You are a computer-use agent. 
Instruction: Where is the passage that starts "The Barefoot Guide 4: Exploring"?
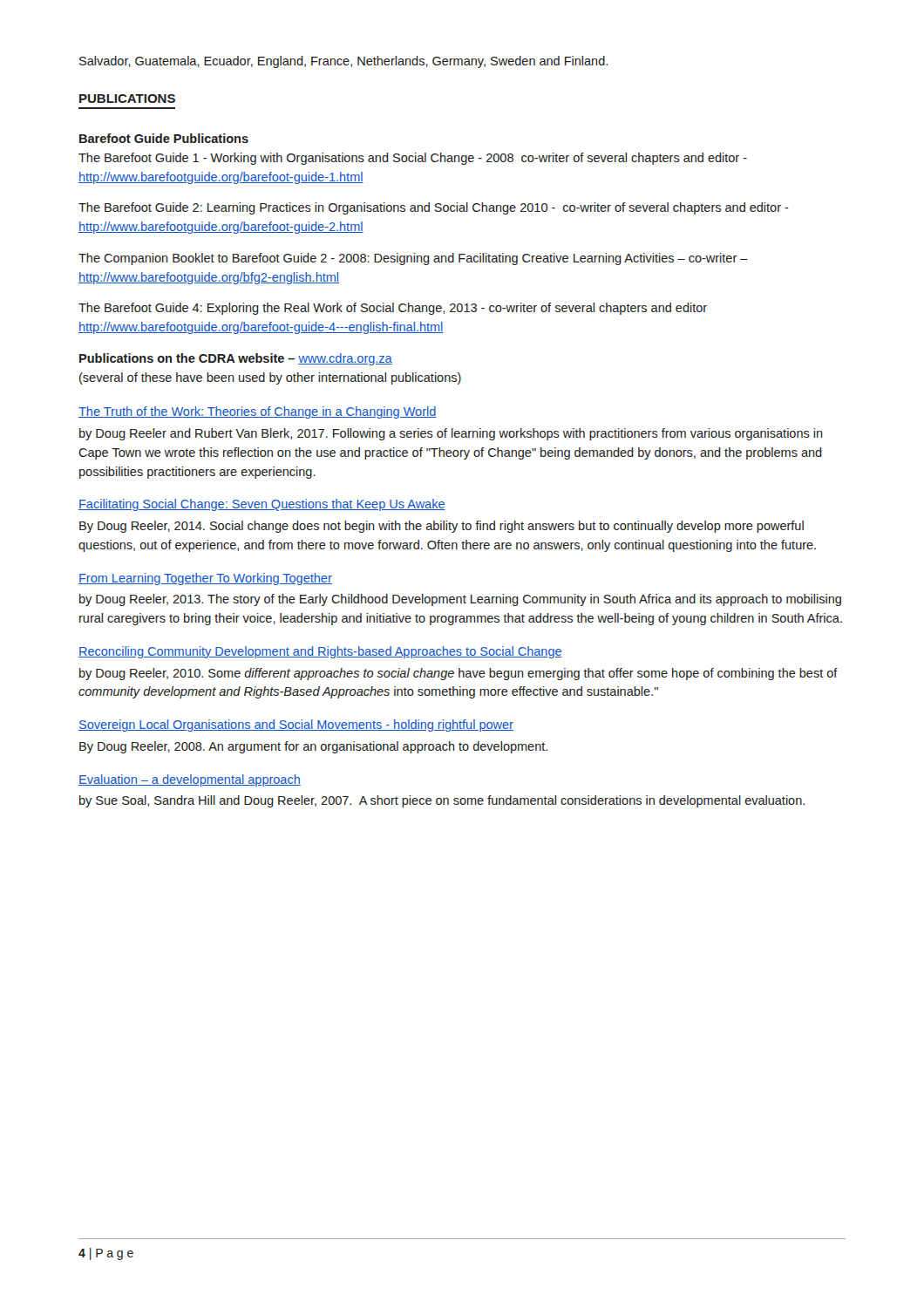pos(393,318)
